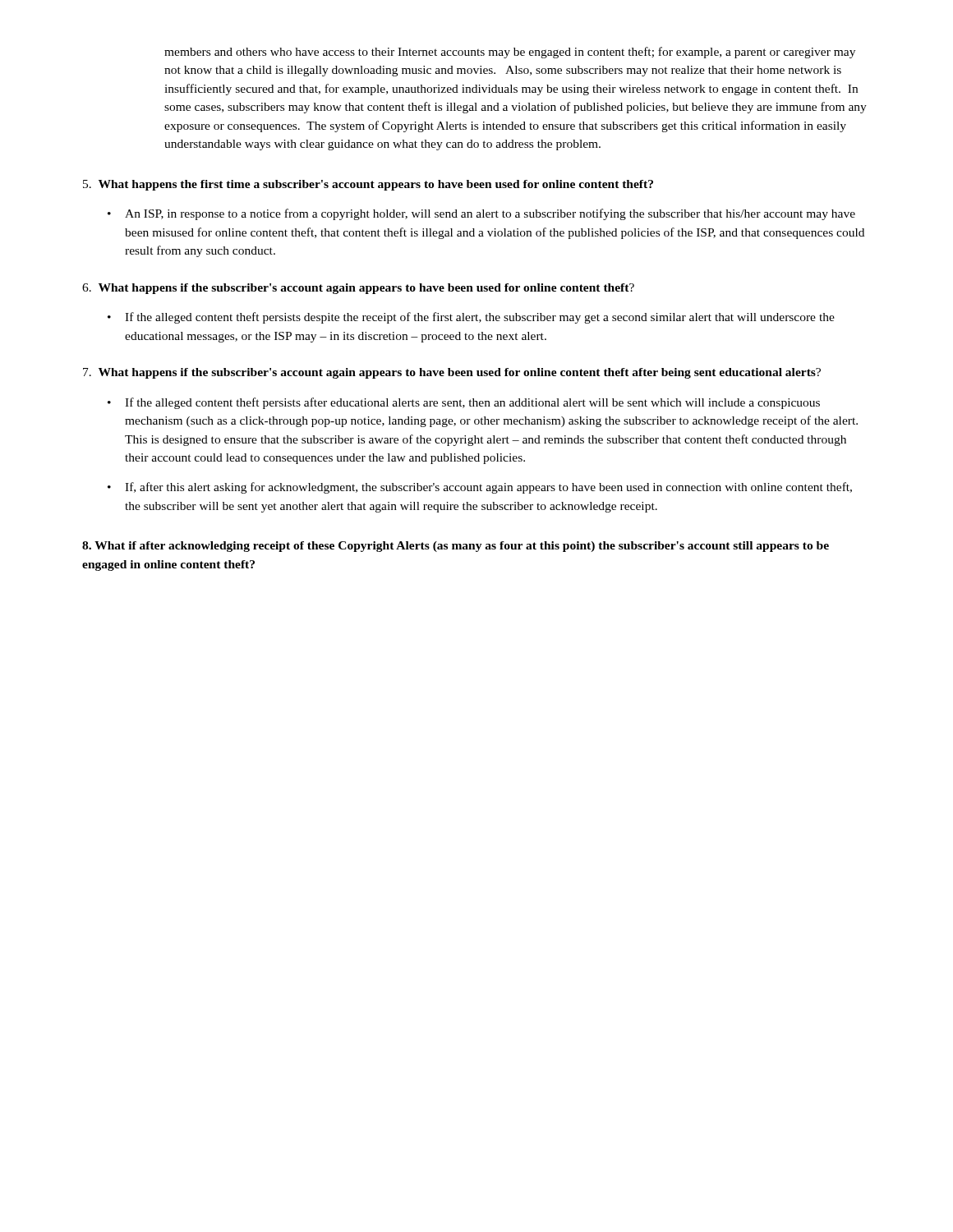The height and width of the screenshot is (1232, 953).
Task: Point to the block starting "members and others who"
Action: 515,97
